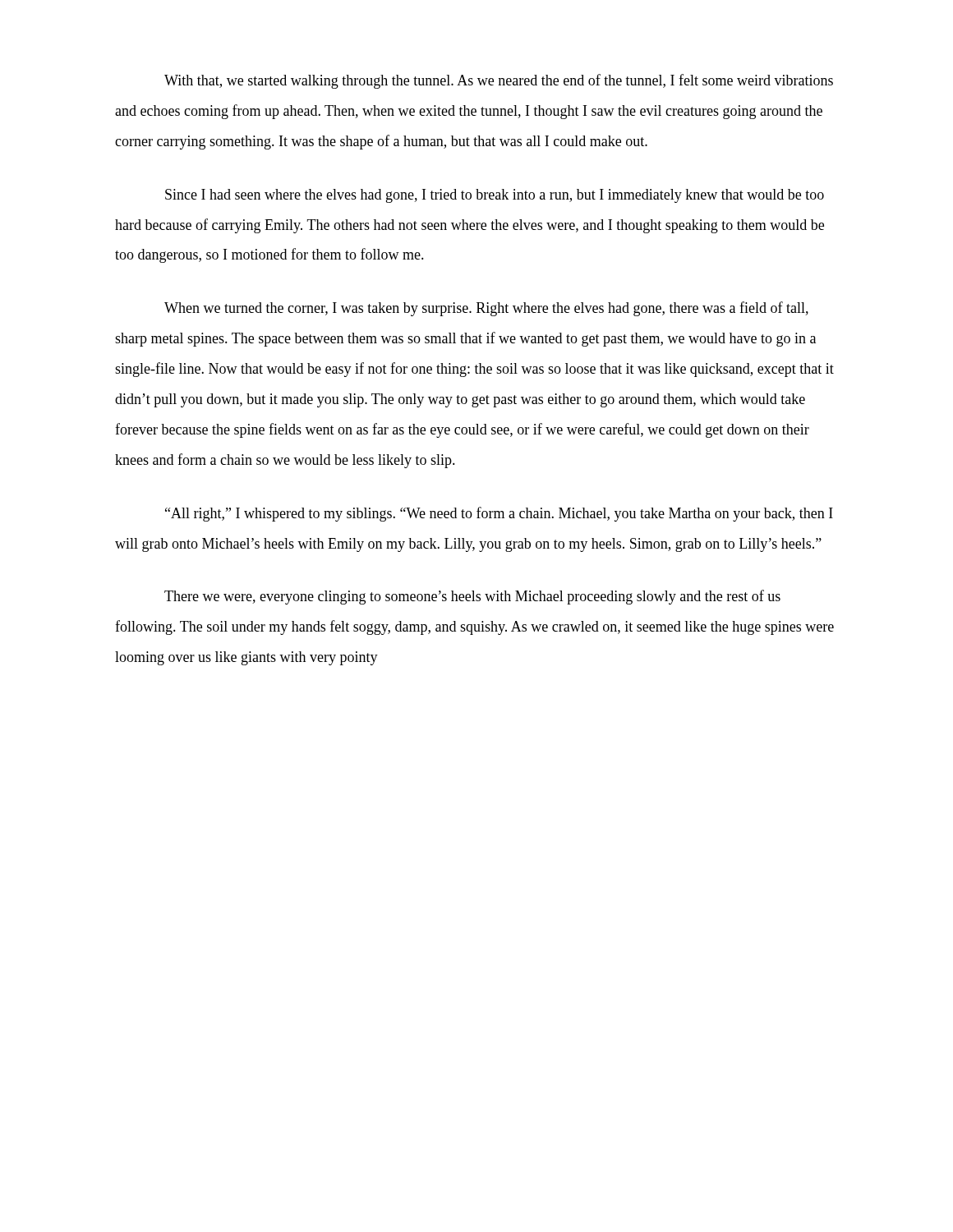Screen dimensions: 1232x953
Task: Navigate to the element starting "There we were, everyone clinging to someone’s heels"
Action: tap(476, 627)
